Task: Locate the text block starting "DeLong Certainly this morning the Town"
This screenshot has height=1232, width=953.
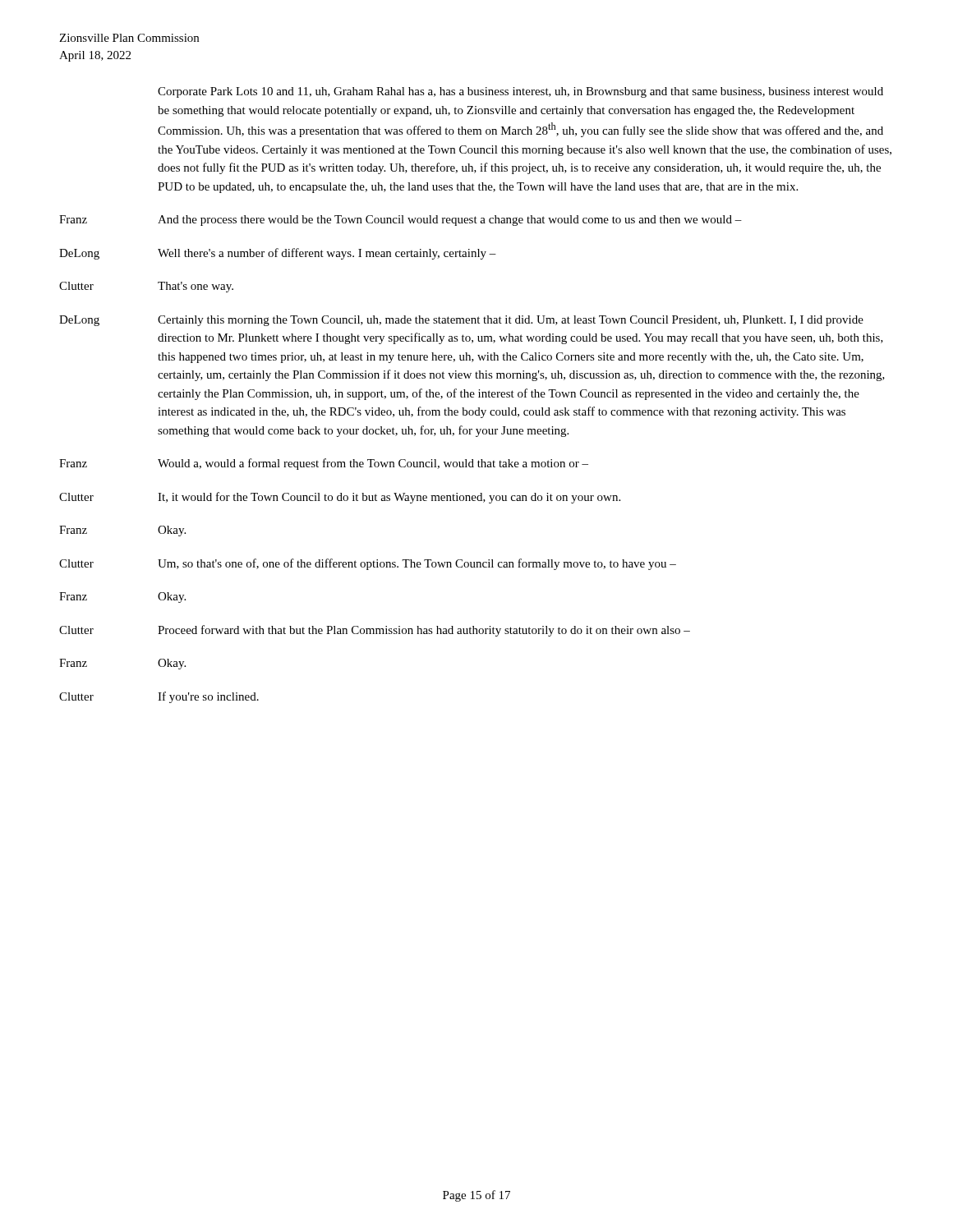Action: click(476, 375)
